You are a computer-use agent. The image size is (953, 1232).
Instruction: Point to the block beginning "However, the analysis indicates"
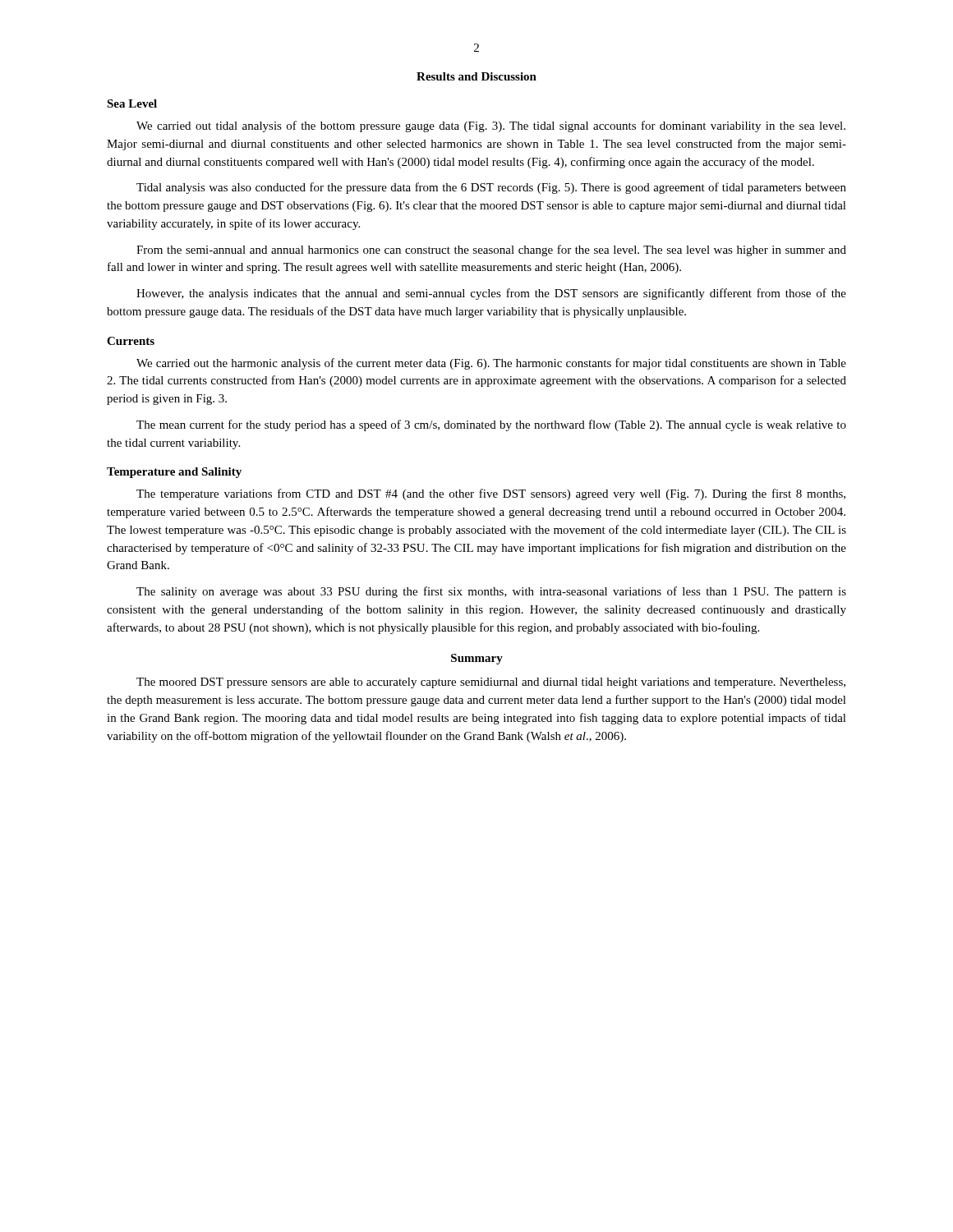pos(476,302)
